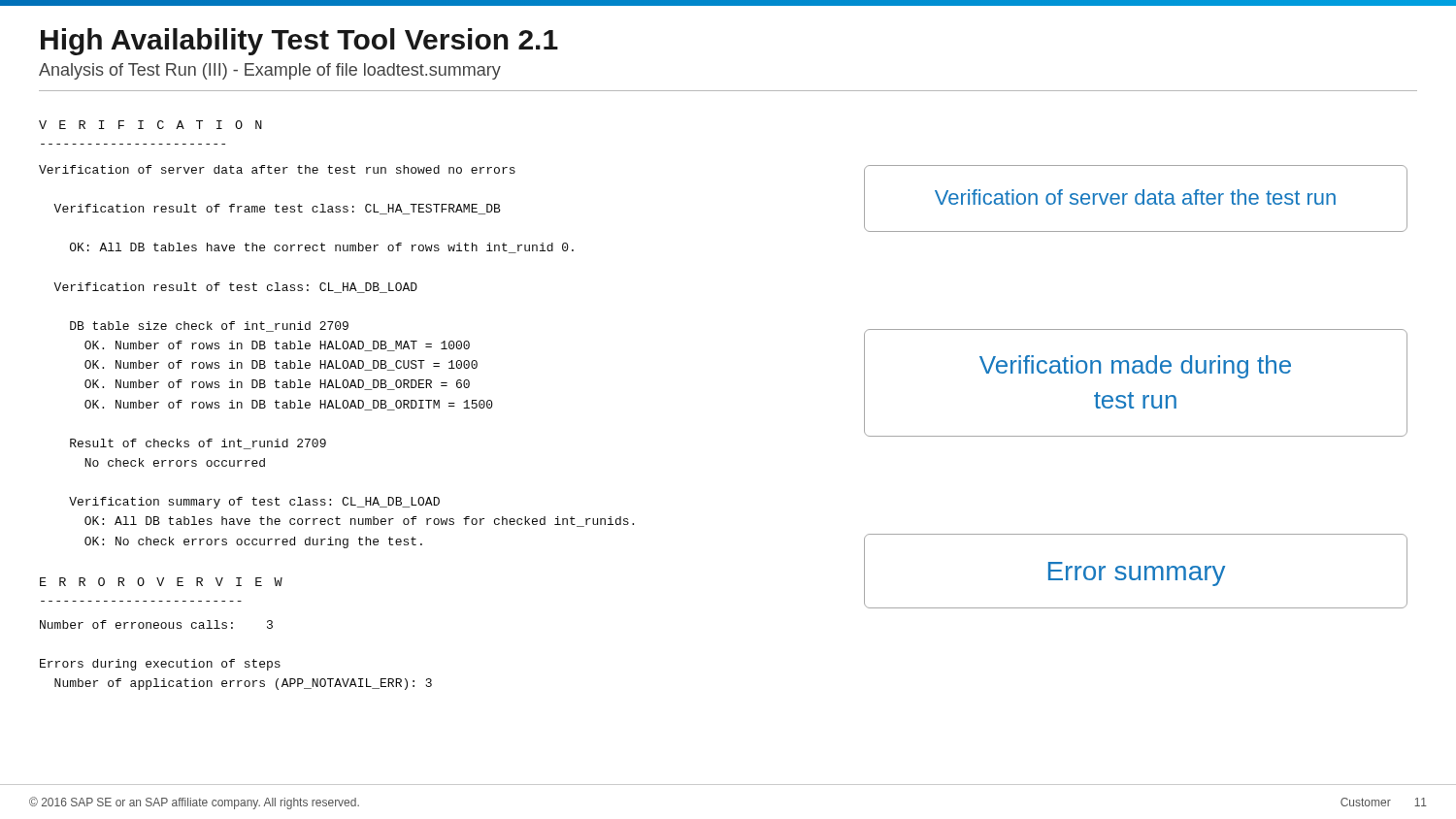Screen dimensions: 819x1456
Task: Where is the passage that starts "Verification of server data after the test"?
Action: point(437,356)
